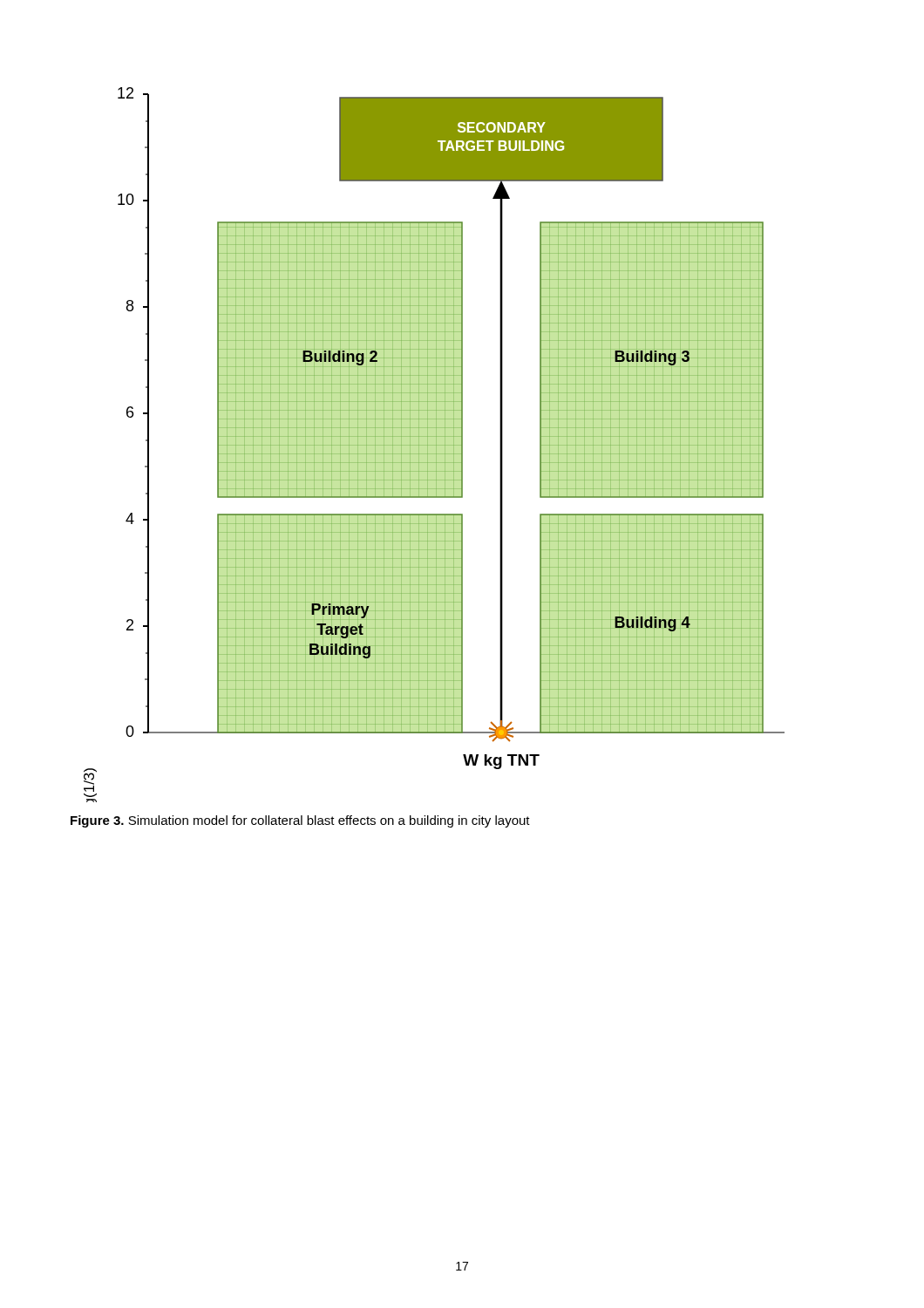This screenshot has height=1308, width=924.
Task: Select the passage starting "Figure 3. Simulation model"
Action: pyautogui.click(x=300, y=820)
